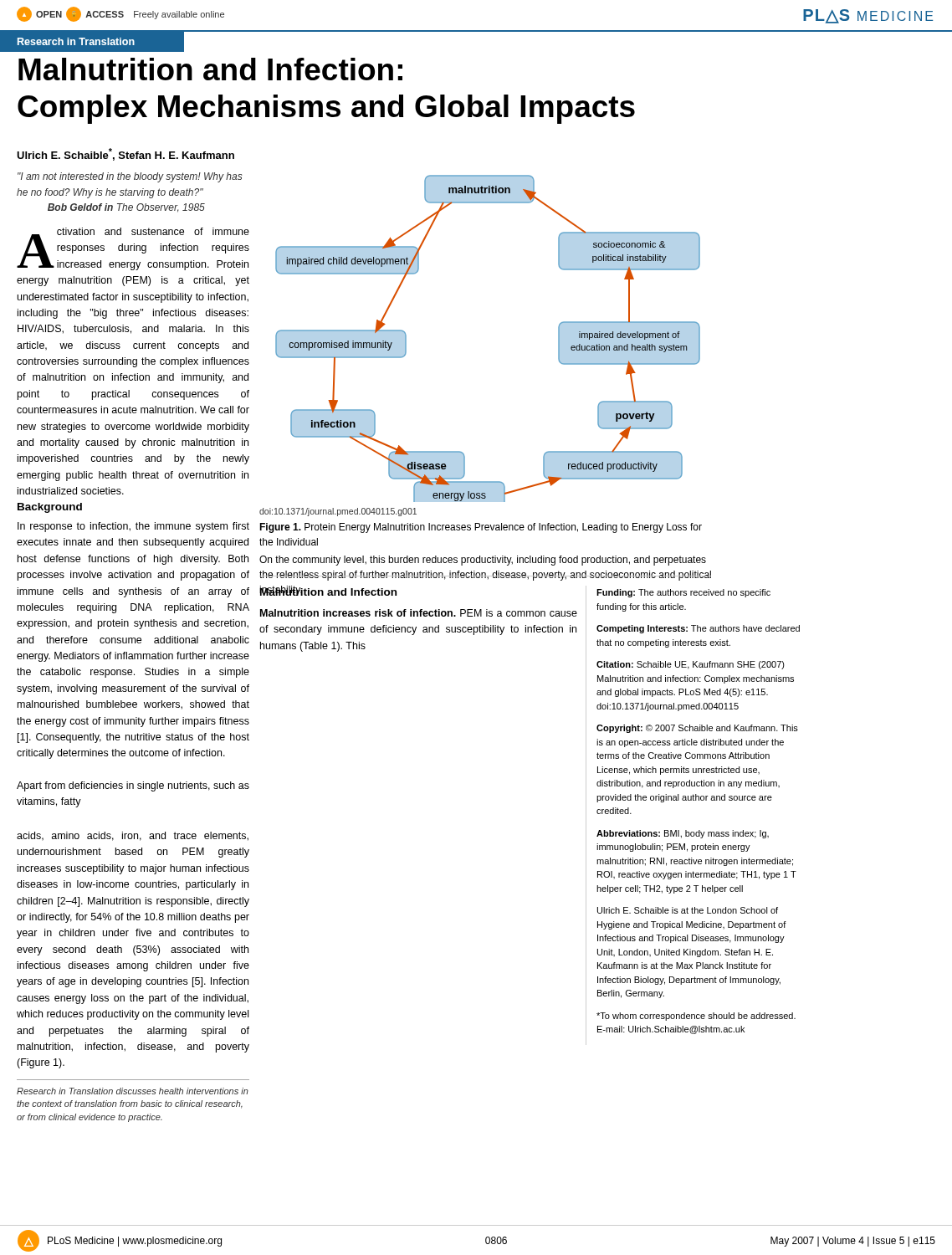
Task: Point to the text starting ""I am not interested in the"
Action: (133, 192)
